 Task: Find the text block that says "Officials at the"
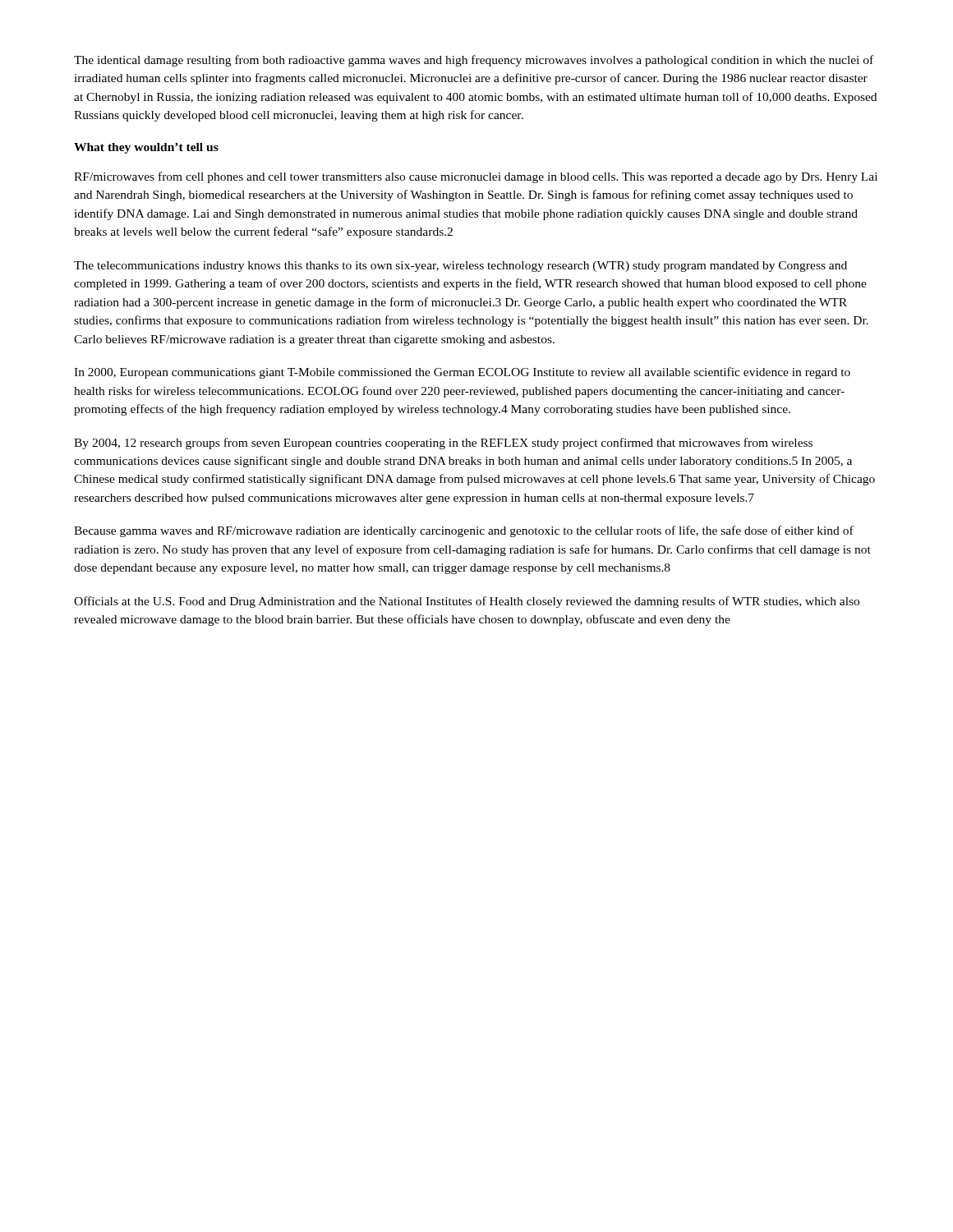pyautogui.click(x=467, y=610)
